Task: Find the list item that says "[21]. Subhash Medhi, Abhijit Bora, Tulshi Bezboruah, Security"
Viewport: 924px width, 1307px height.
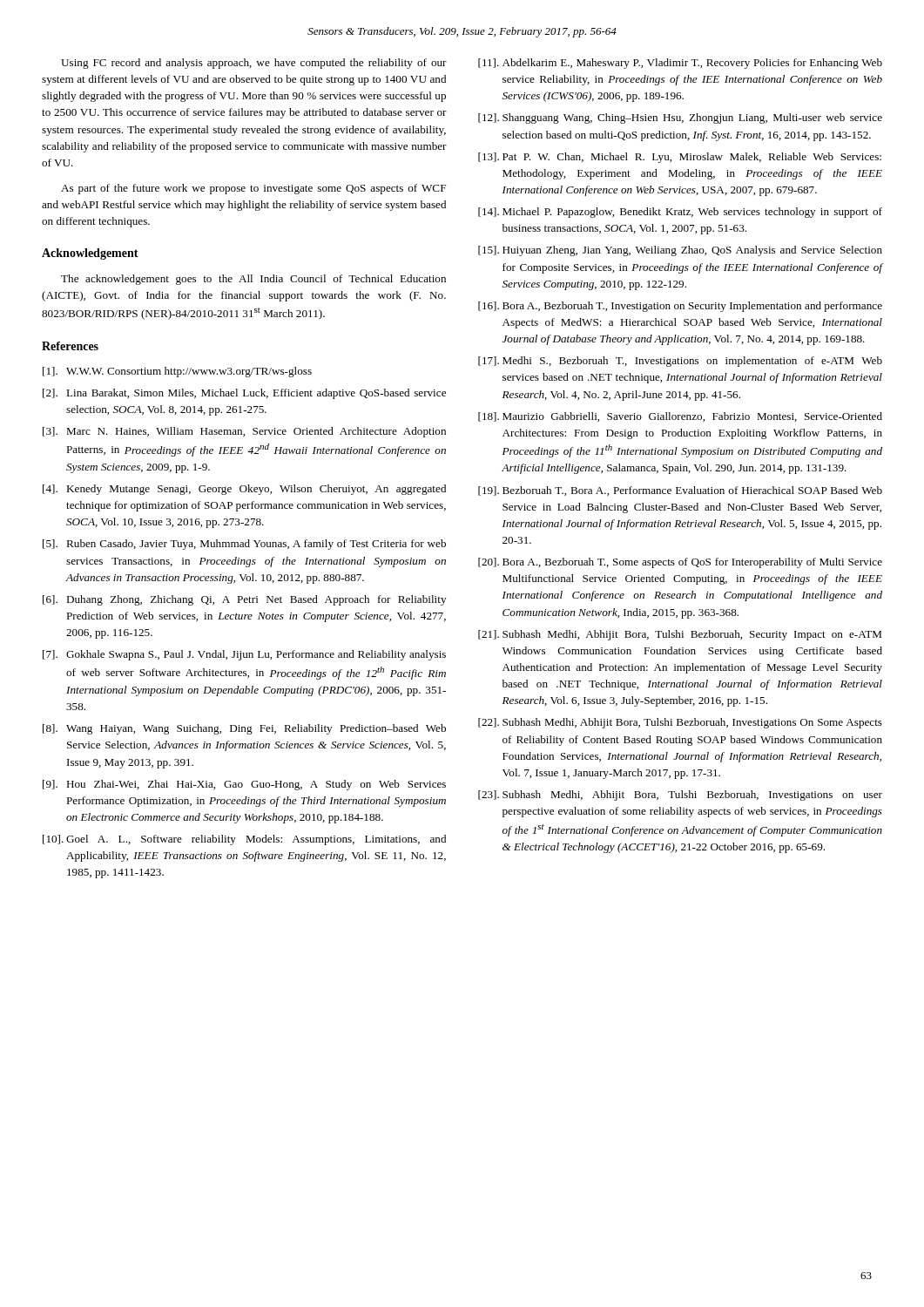Action: [680, 667]
